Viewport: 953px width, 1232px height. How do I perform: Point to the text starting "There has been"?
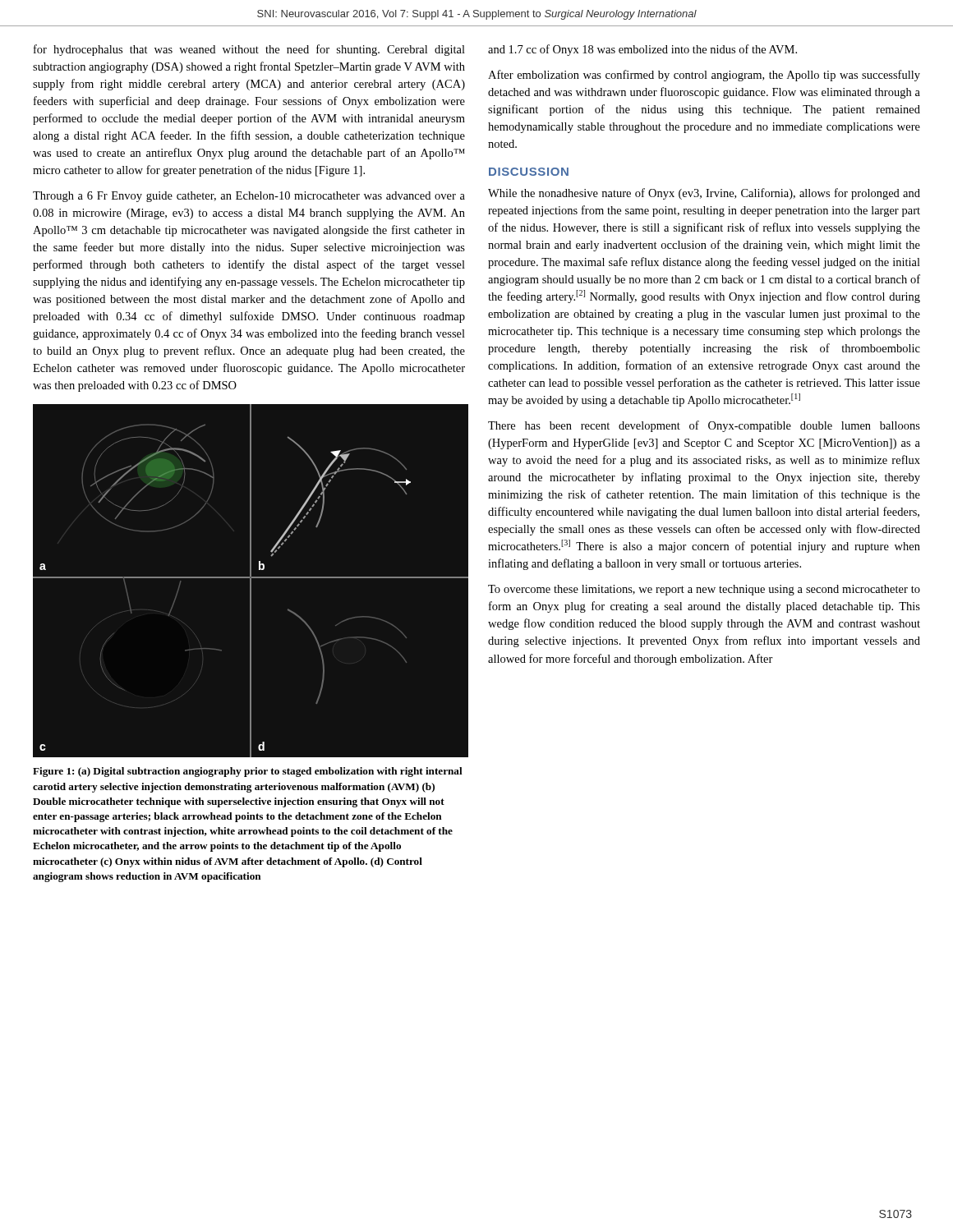click(x=704, y=495)
